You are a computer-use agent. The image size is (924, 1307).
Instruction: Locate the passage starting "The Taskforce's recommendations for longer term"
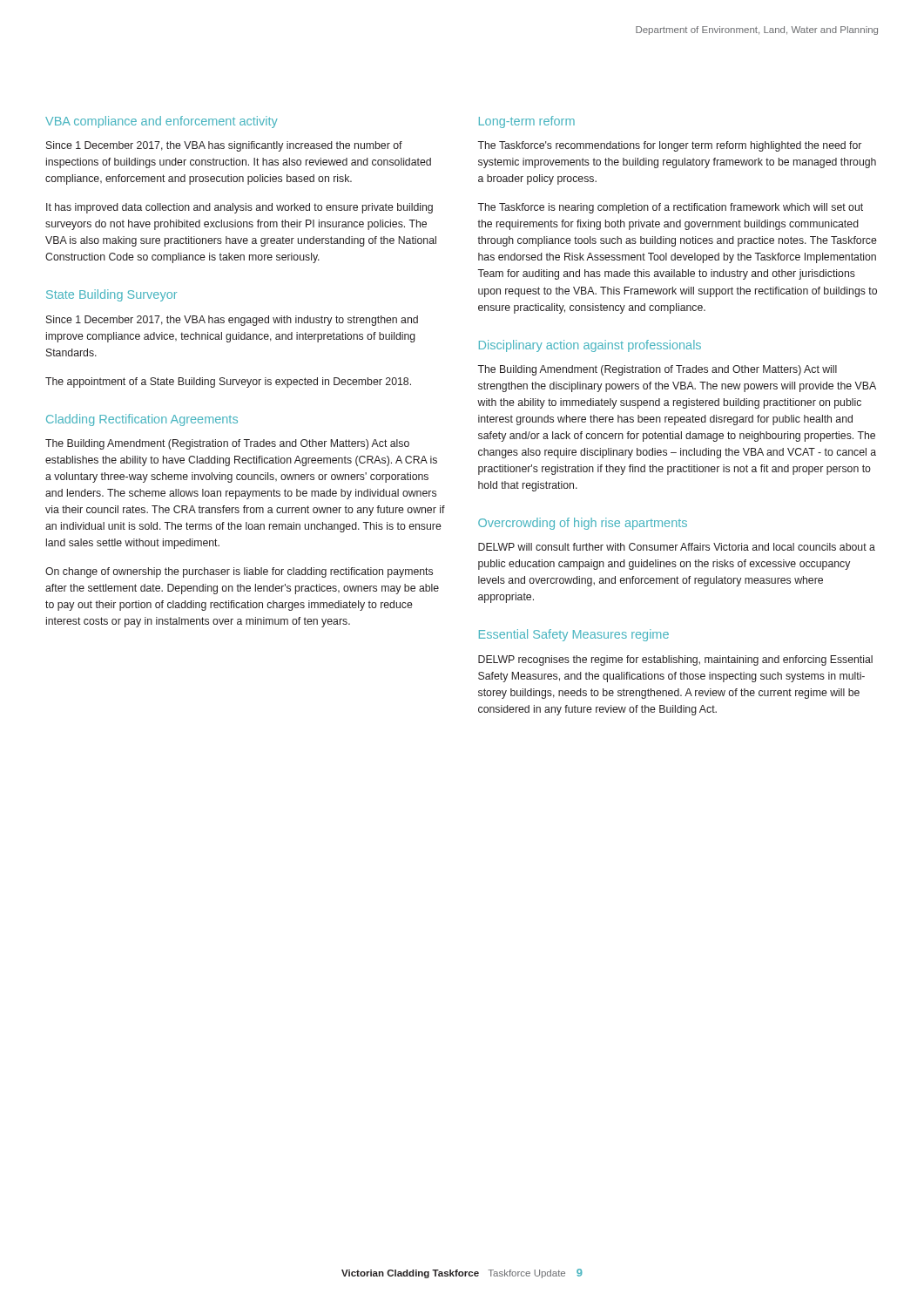[x=678, y=163]
